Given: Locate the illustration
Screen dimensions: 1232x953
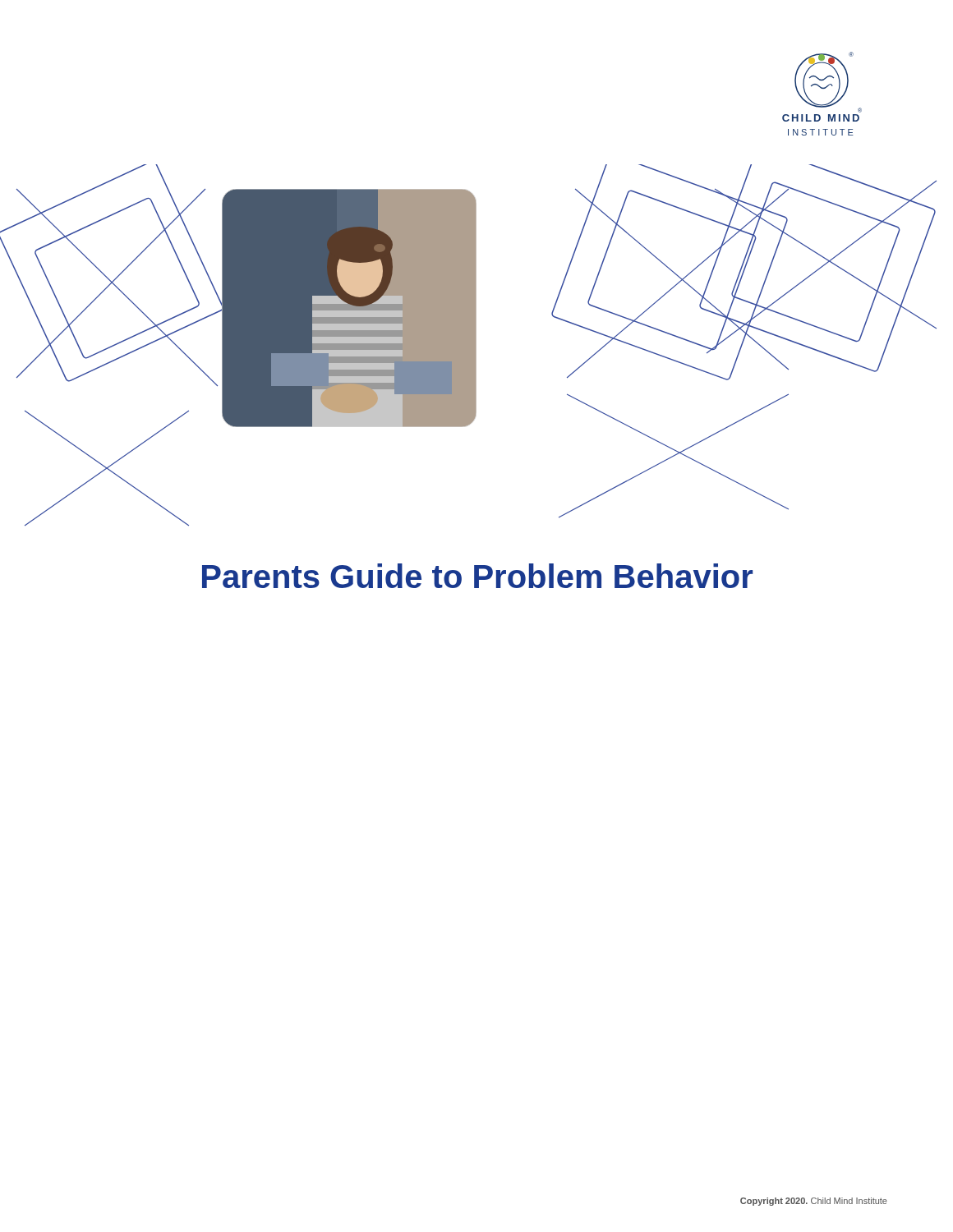Looking at the screenshot, I should coord(476,370).
